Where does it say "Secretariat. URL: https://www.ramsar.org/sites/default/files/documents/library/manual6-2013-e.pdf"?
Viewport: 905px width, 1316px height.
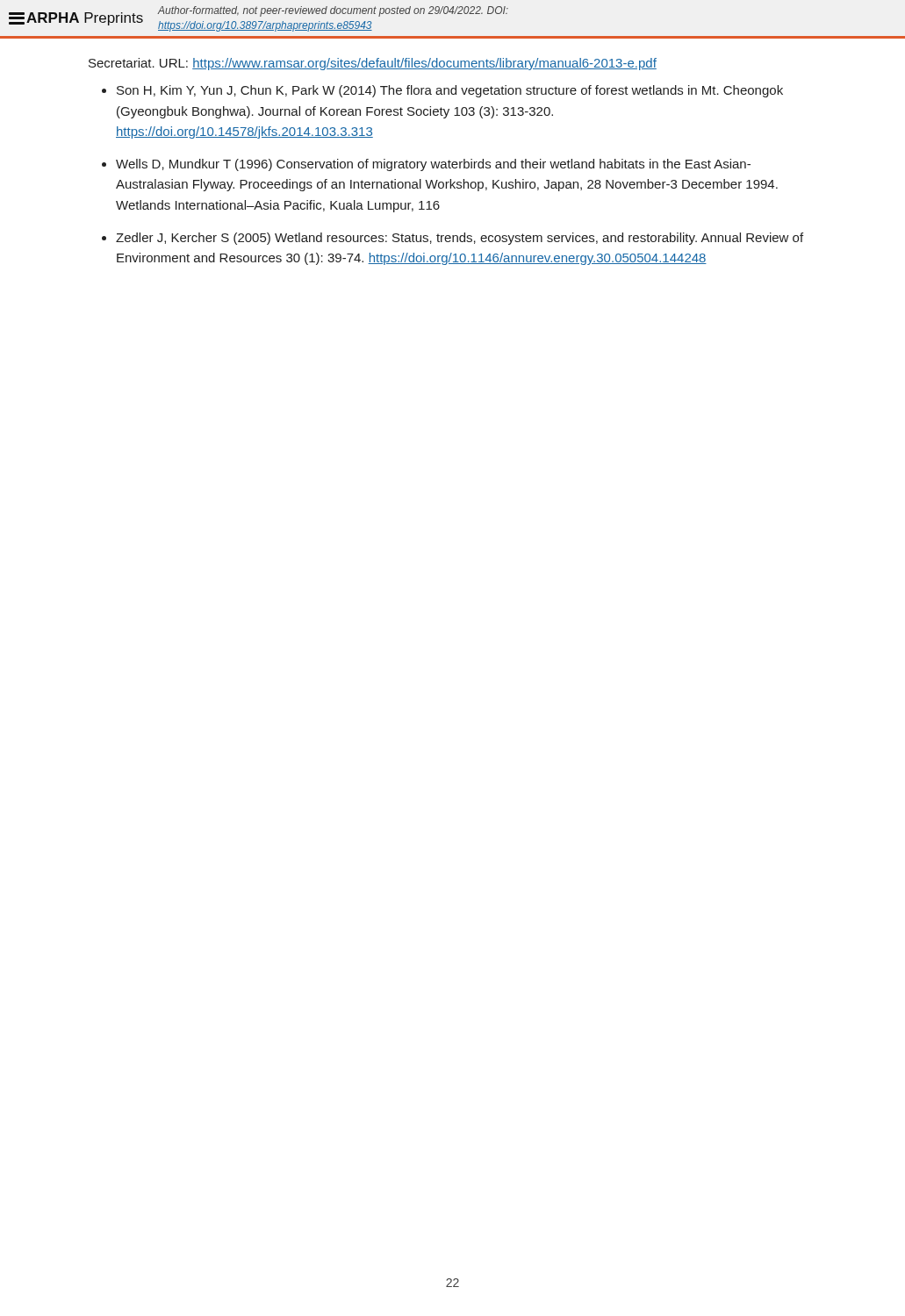pyautogui.click(x=372, y=63)
